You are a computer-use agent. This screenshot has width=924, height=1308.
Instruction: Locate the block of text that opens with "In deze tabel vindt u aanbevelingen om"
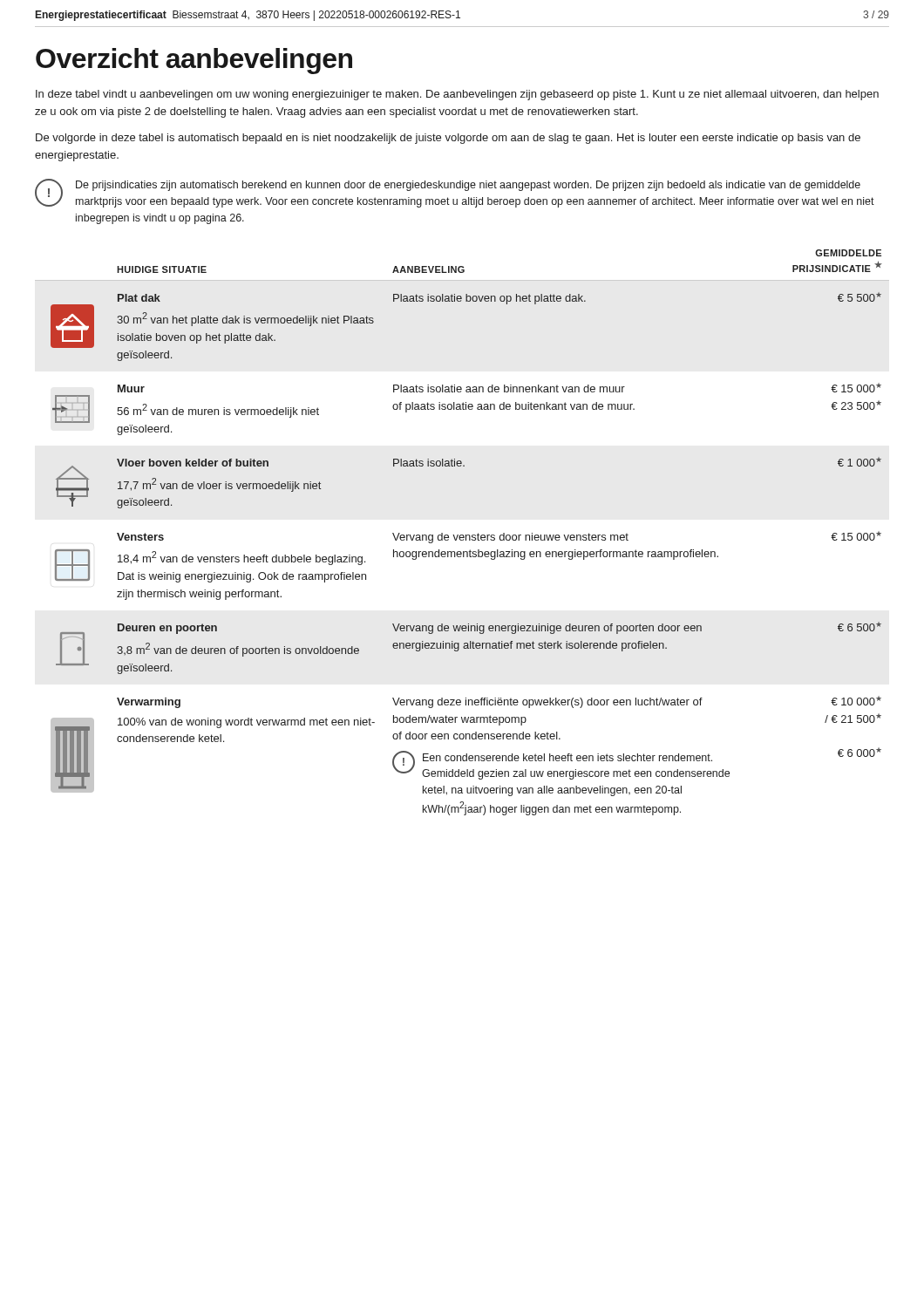pyautogui.click(x=457, y=103)
